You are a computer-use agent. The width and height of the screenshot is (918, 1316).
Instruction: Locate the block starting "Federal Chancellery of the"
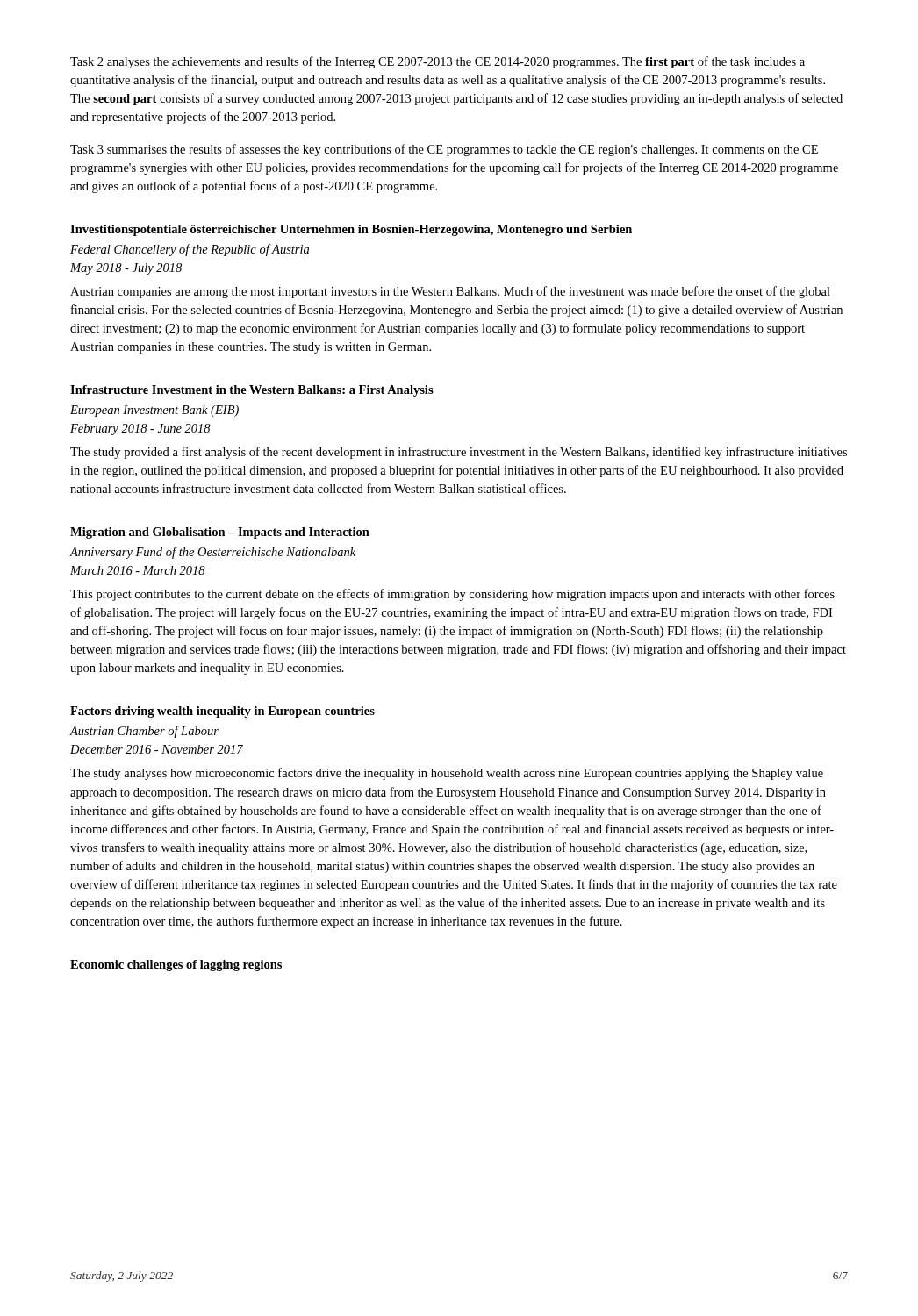[x=190, y=249]
